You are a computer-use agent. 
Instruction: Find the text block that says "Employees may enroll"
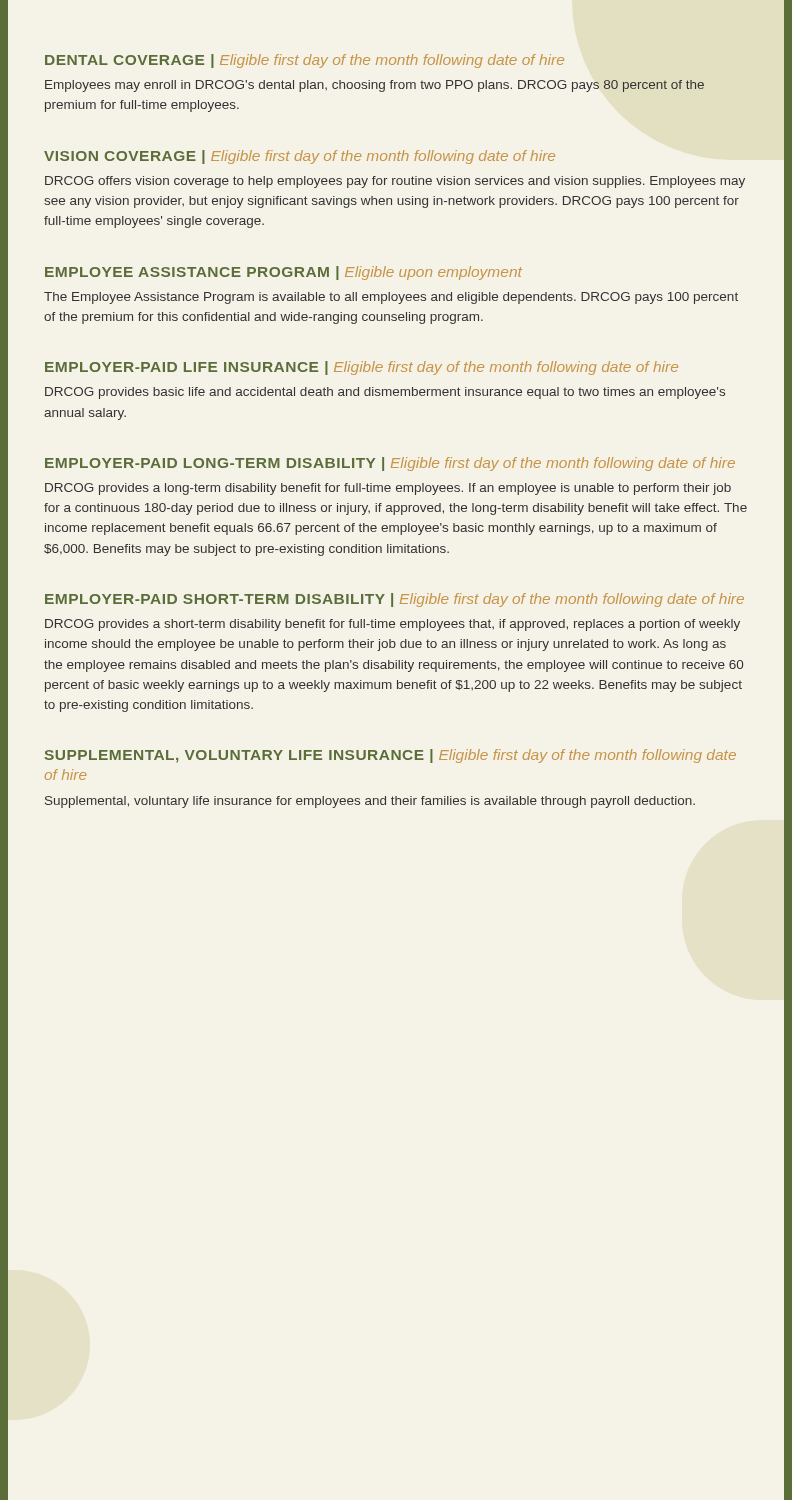click(x=374, y=95)
